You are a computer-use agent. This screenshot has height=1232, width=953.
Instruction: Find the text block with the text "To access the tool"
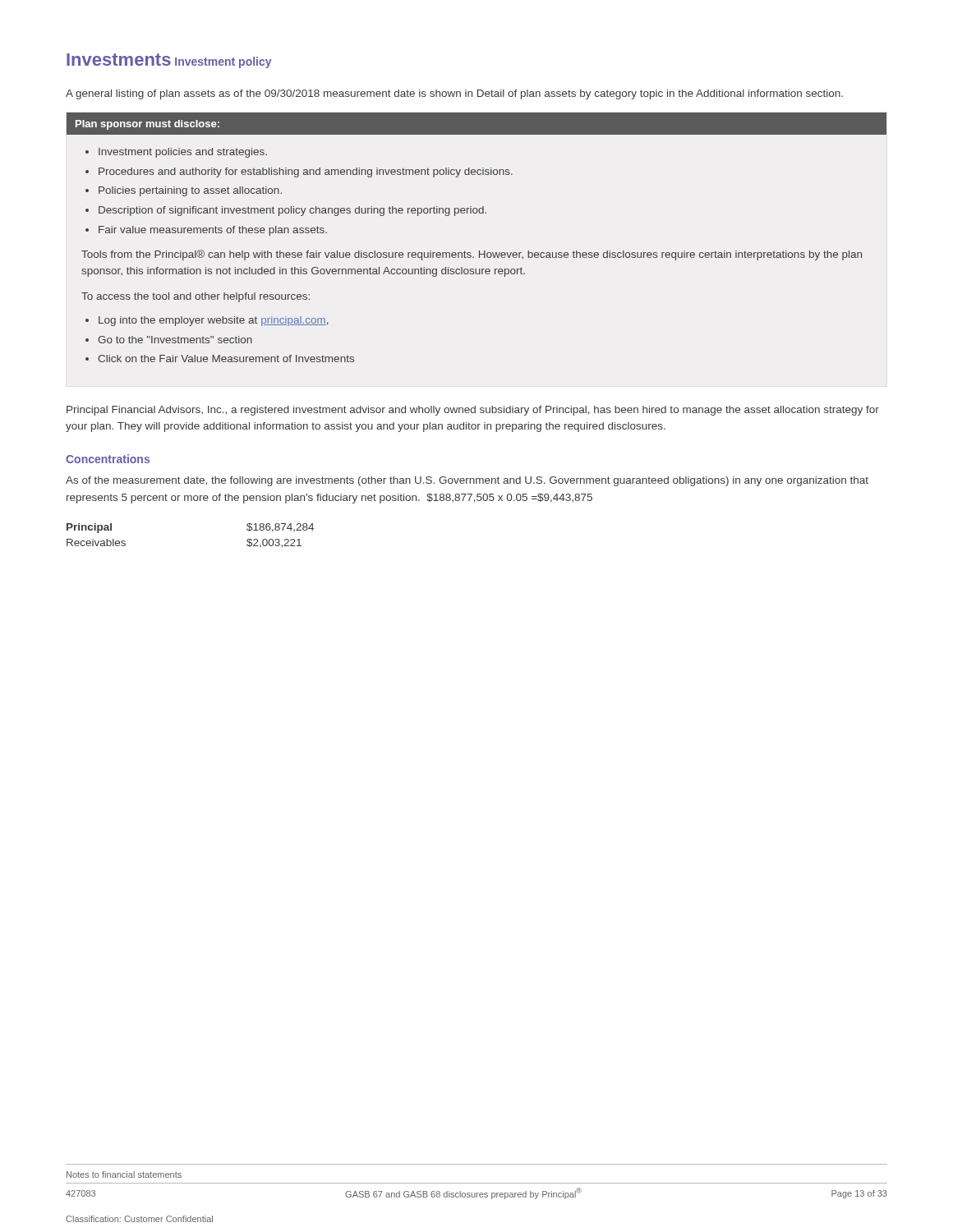(196, 296)
